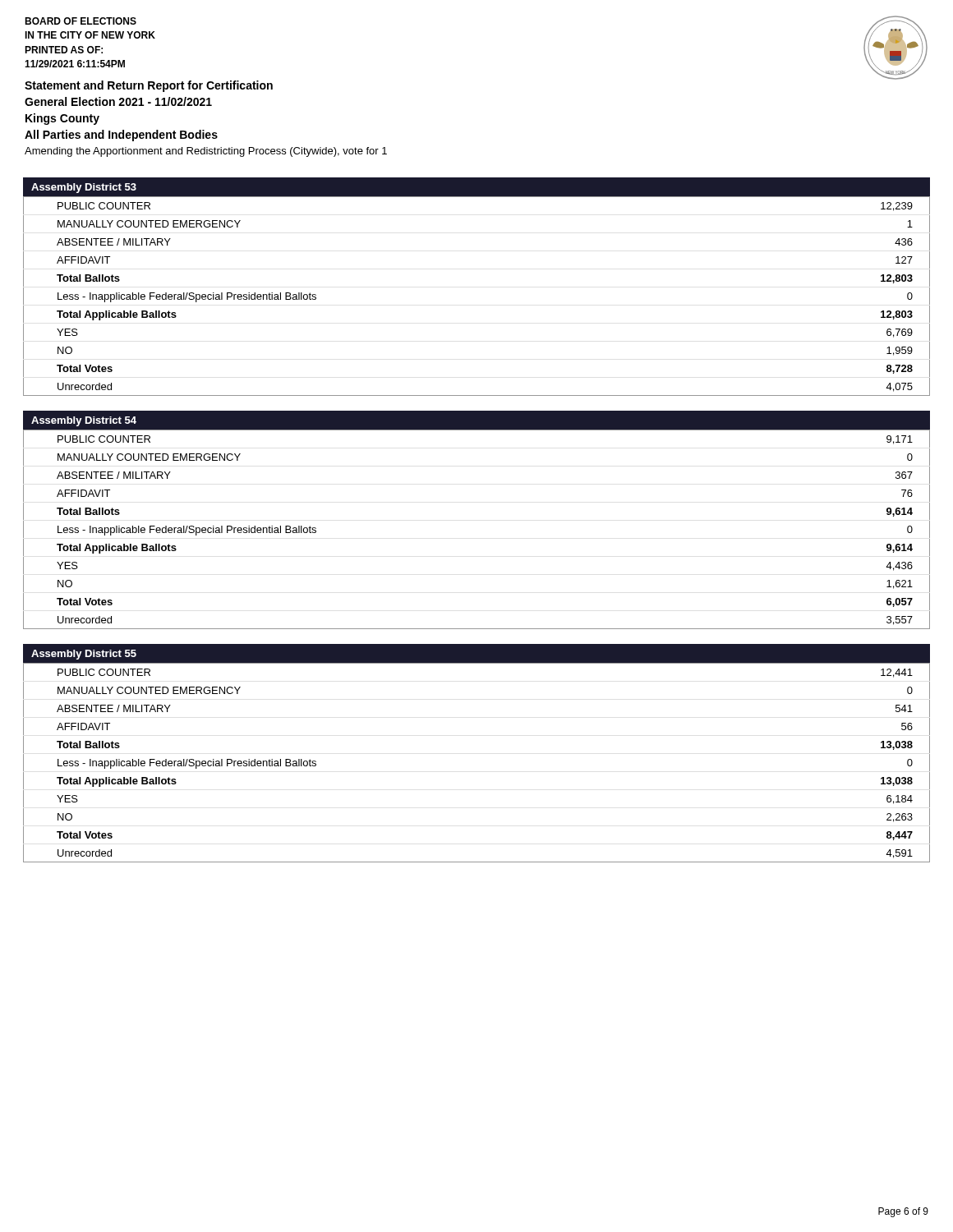This screenshot has height=1232, width=953.
Task: Locate the block starting "Assembly District 55"
Action: pyautogui.click(x=84, y=653)
